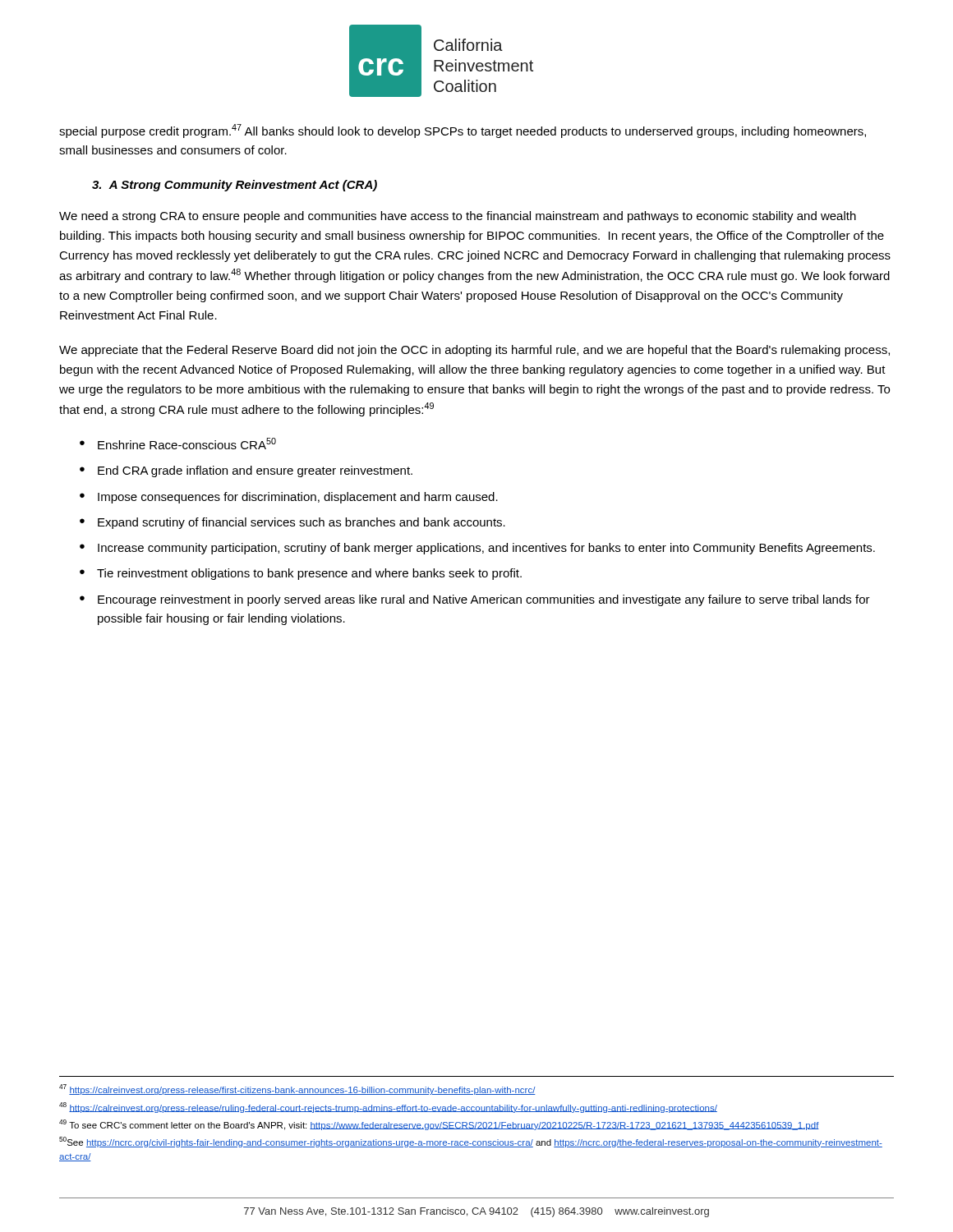The image size is (953, 1232).
Task: Select the text block starting "50See https://ncrc.org/civil-rights-fair-lending-and-consumer-rights-organizations-urge-a-more-race-conscious-cra/ and https://ncrc.org/the-federal-reserves-proposal-on-the-community-reinvestment-act-cra/"
Action: (x=471, y=1148)
